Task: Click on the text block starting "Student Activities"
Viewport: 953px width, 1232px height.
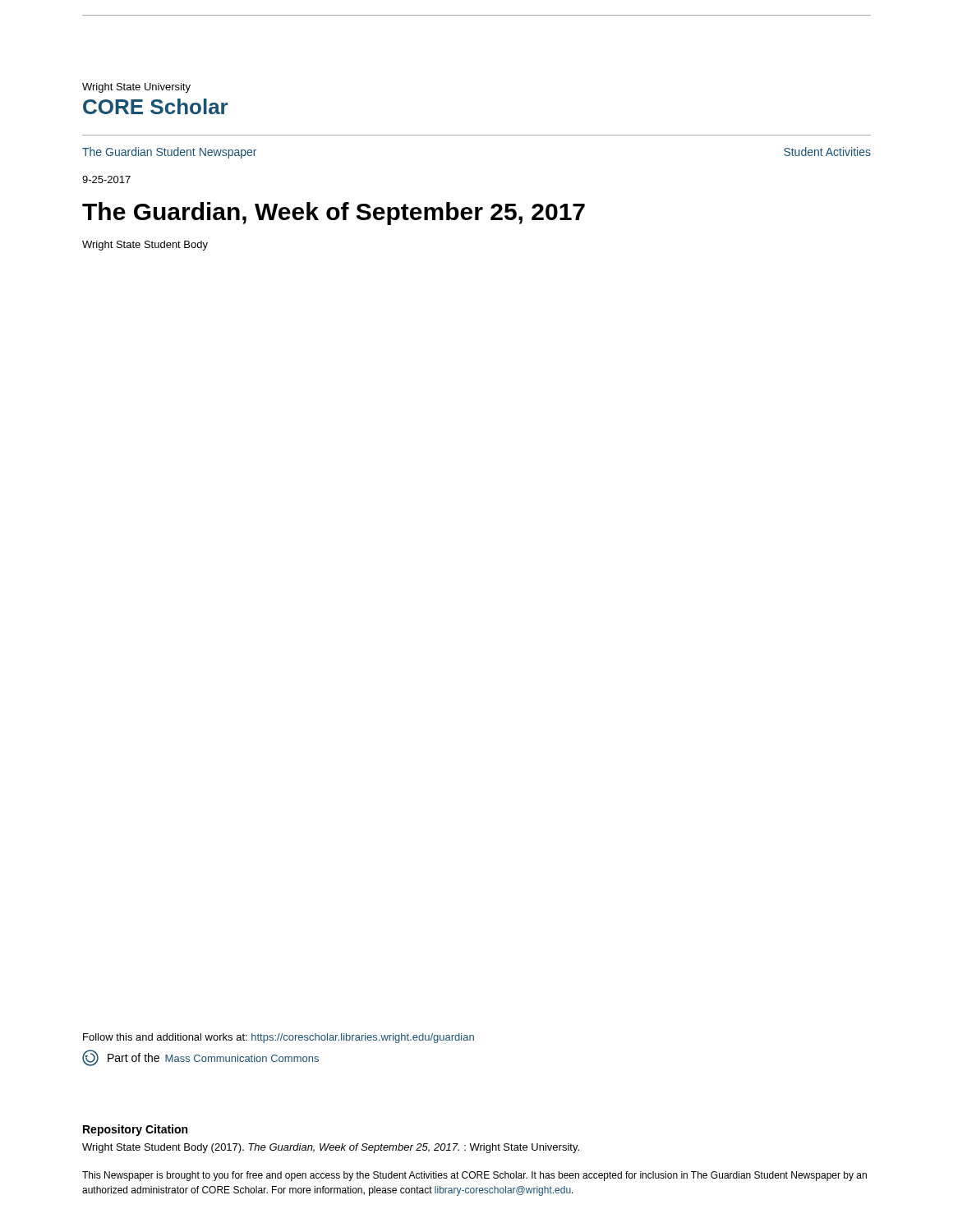Action: (827, 152)
